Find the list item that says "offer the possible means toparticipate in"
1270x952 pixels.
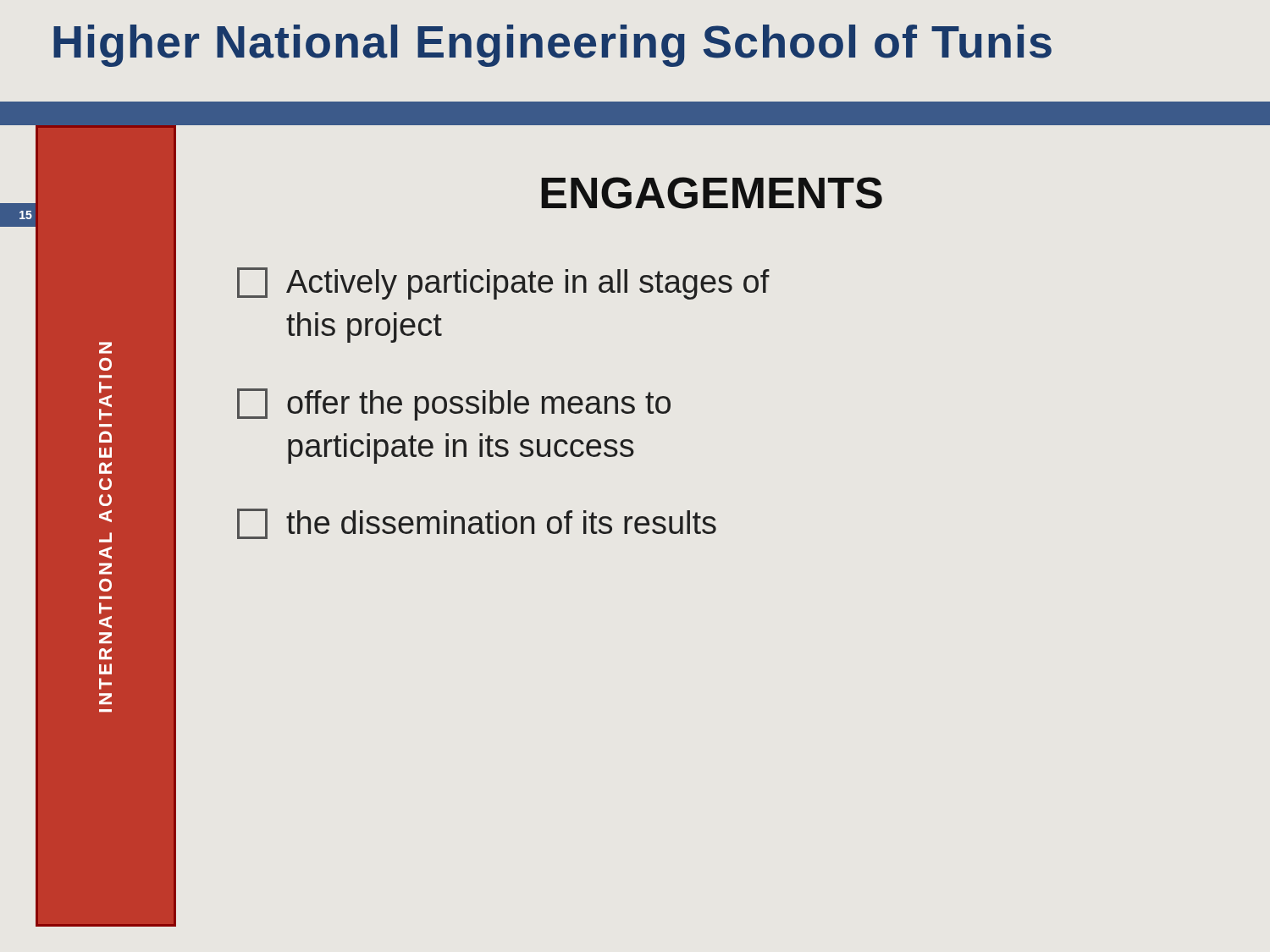pyautogui.click(x=454, y=404)
